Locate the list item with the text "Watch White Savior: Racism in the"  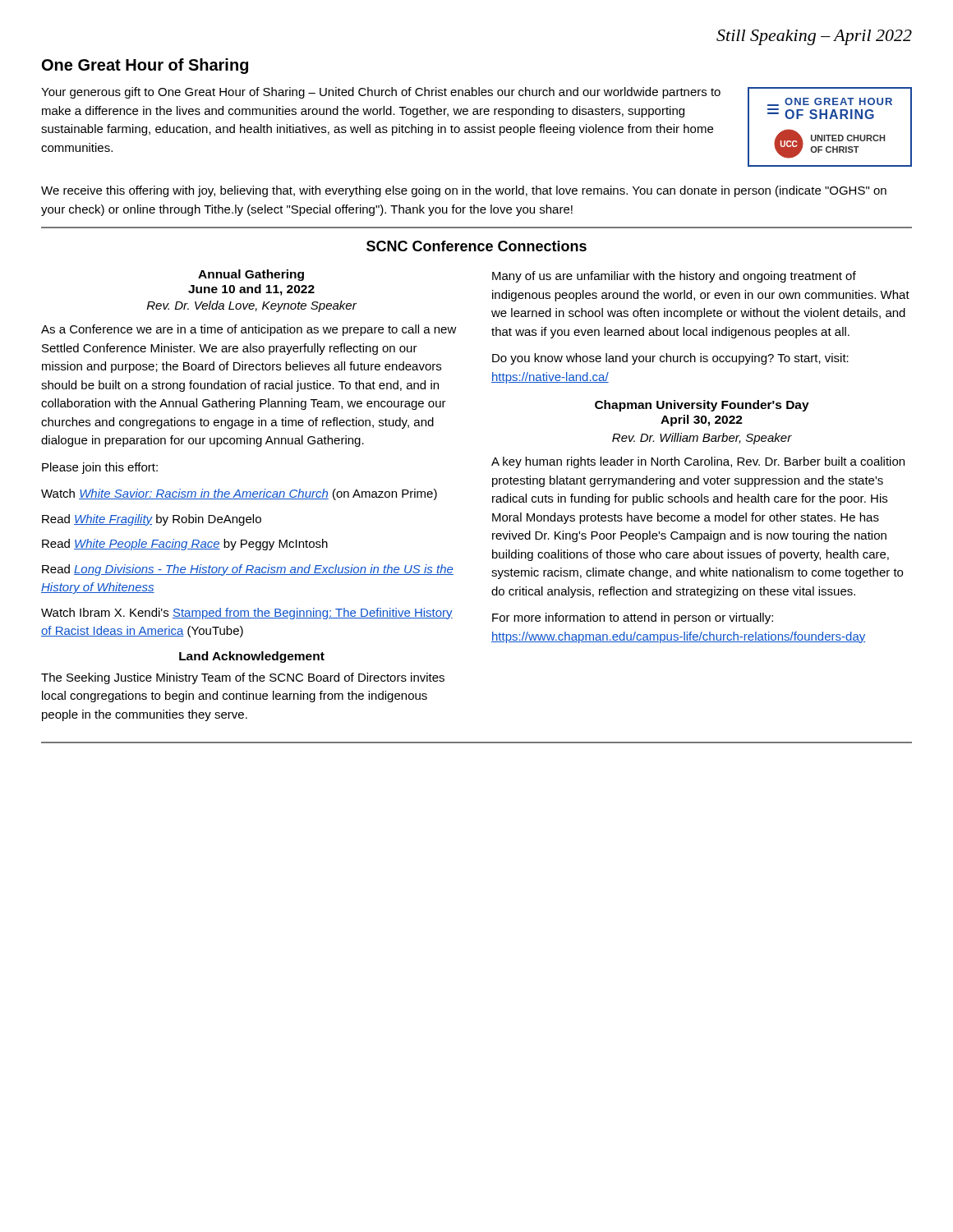click(239, 493)
